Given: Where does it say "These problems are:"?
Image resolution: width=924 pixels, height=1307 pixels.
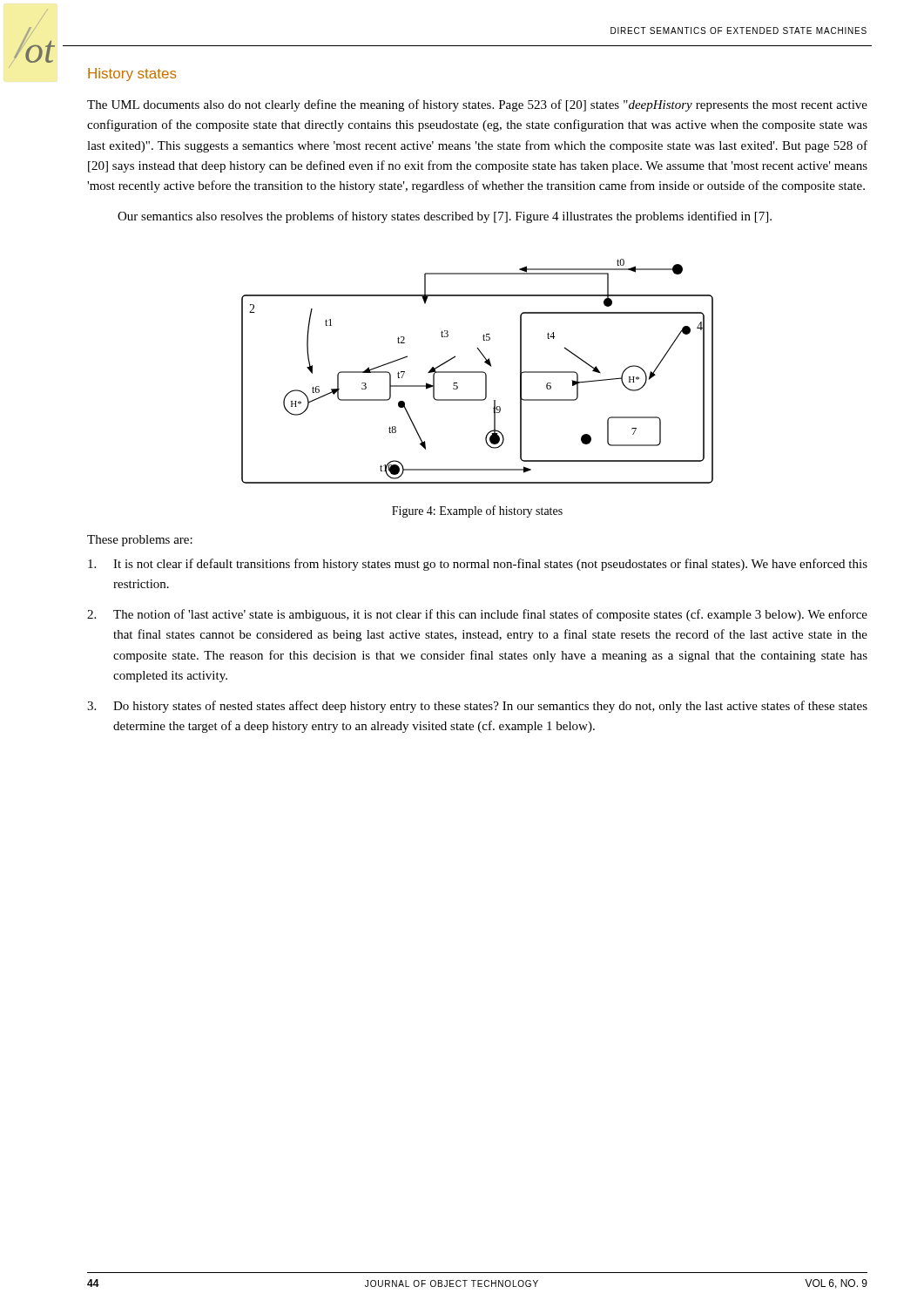Looking at the screenshot, I should pyautogui.click(x=140, y=539).
